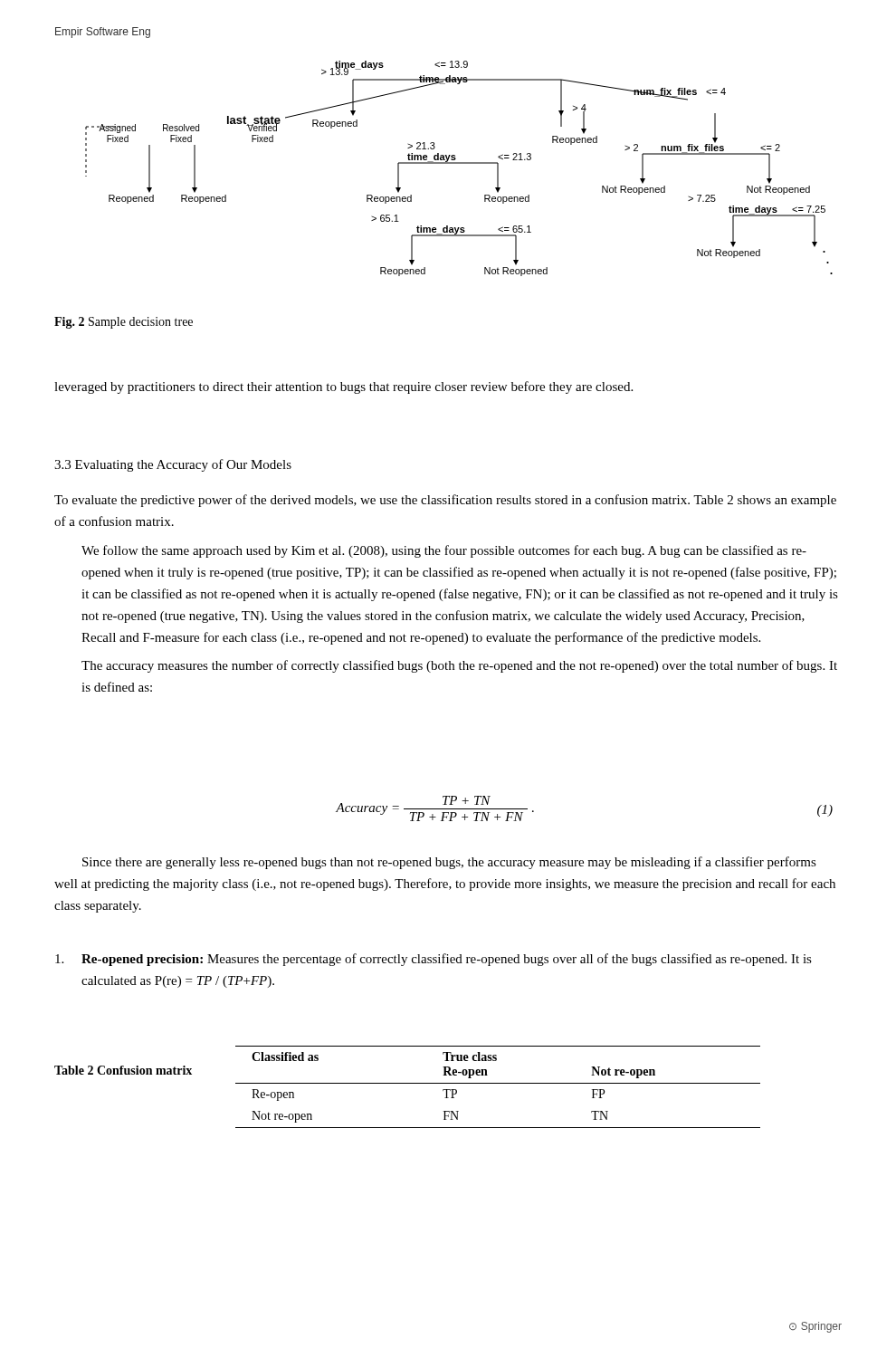Locate the text starting "Accuracy = TP + TN TP +"

[x=466, y=809]
